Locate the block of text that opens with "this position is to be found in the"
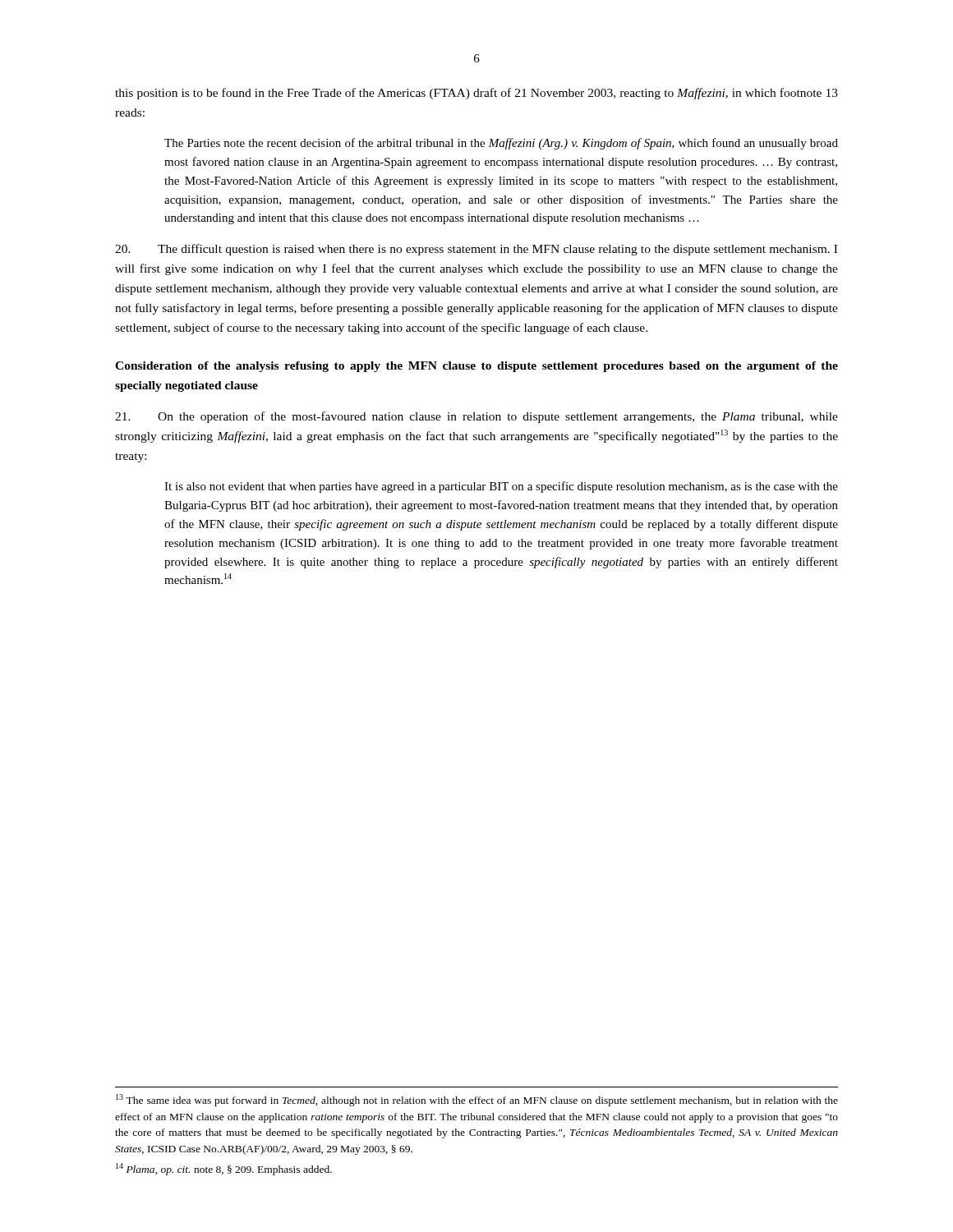The width and height of the screenshot is (953, 1232). pos(476,102)
